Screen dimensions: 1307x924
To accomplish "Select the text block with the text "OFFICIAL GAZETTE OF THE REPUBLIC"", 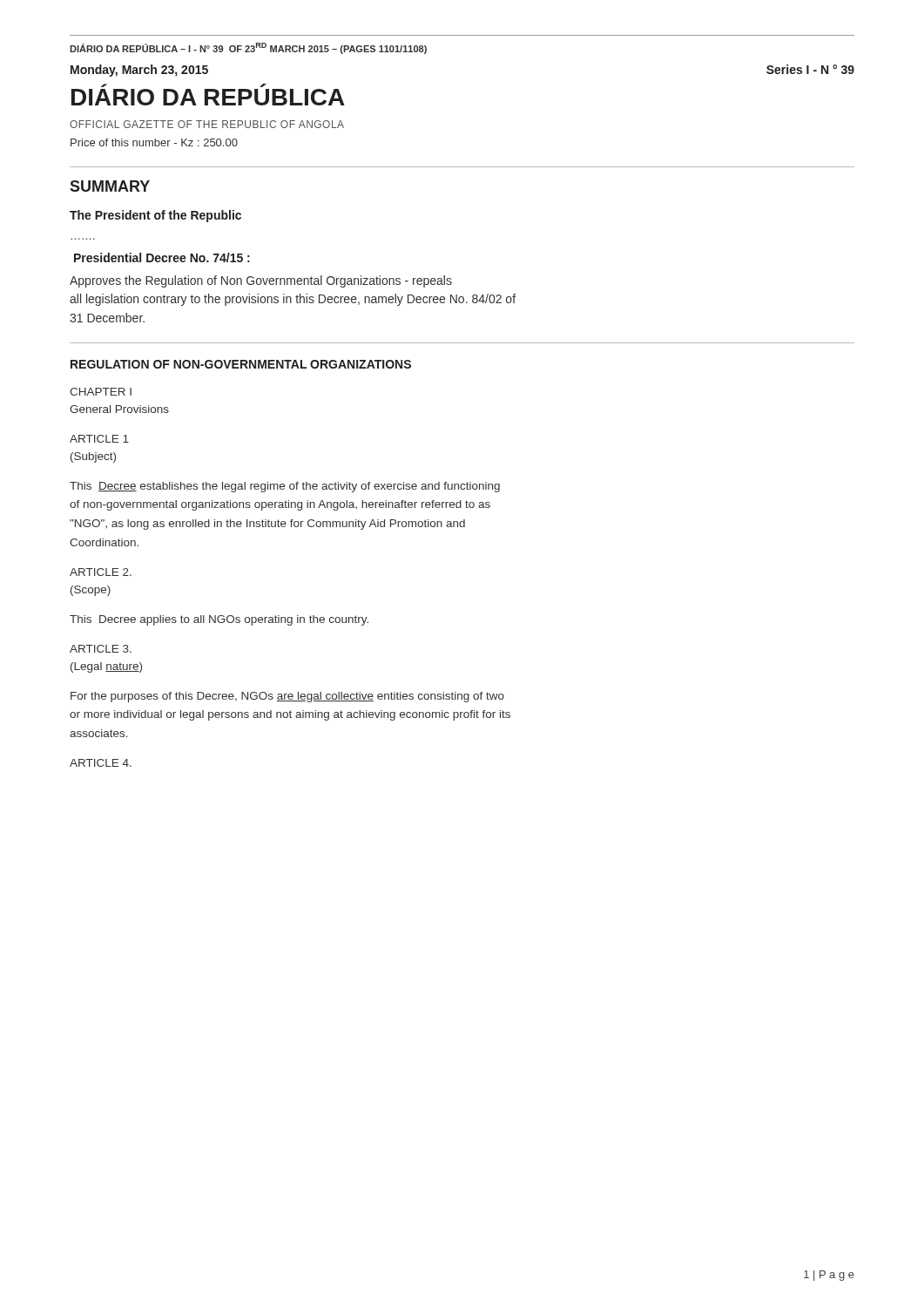I will (x=207, y=124).
